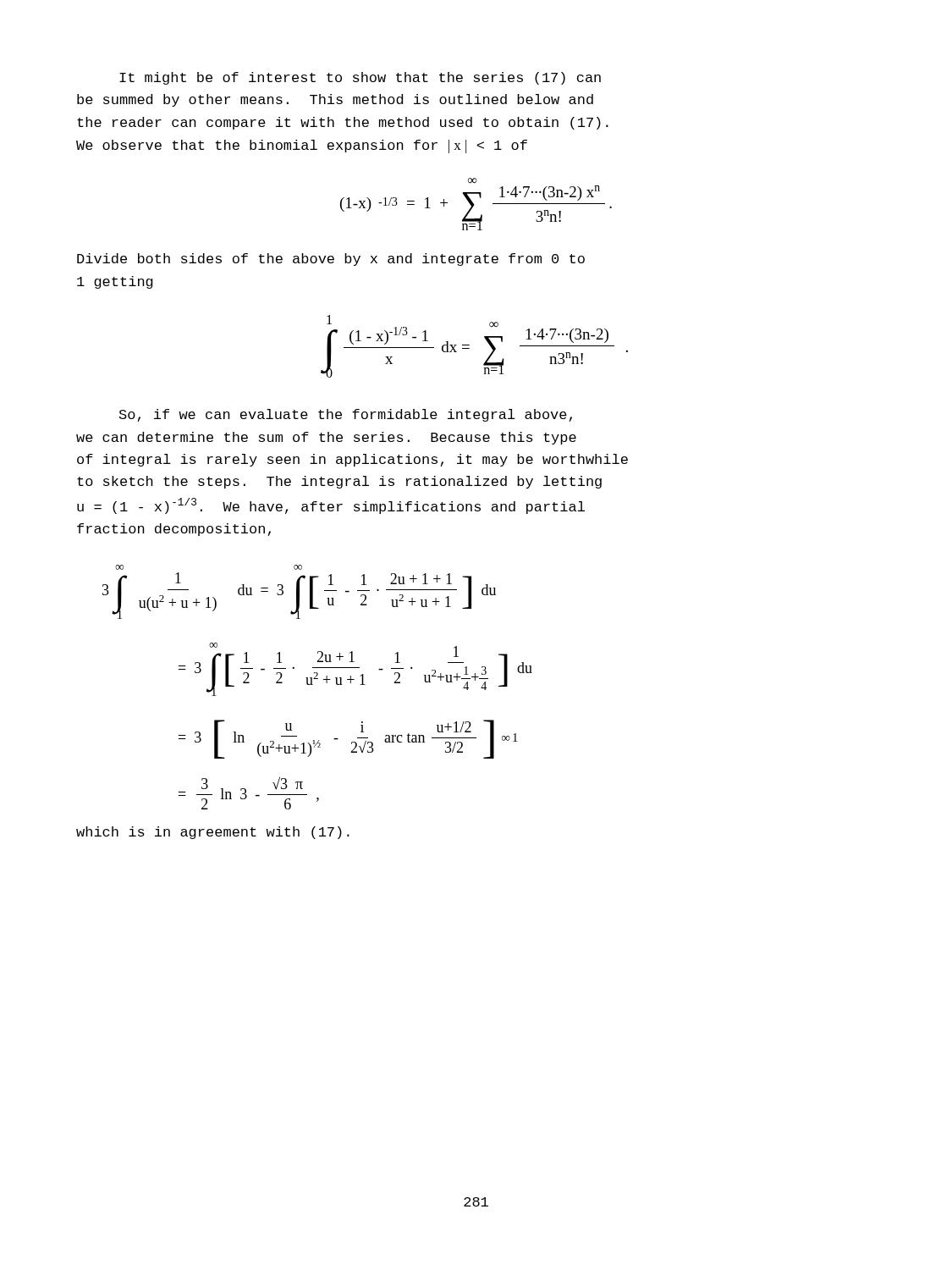Click on the text starting "It might be of"
952x1270 pixels.
click(476, 111)
